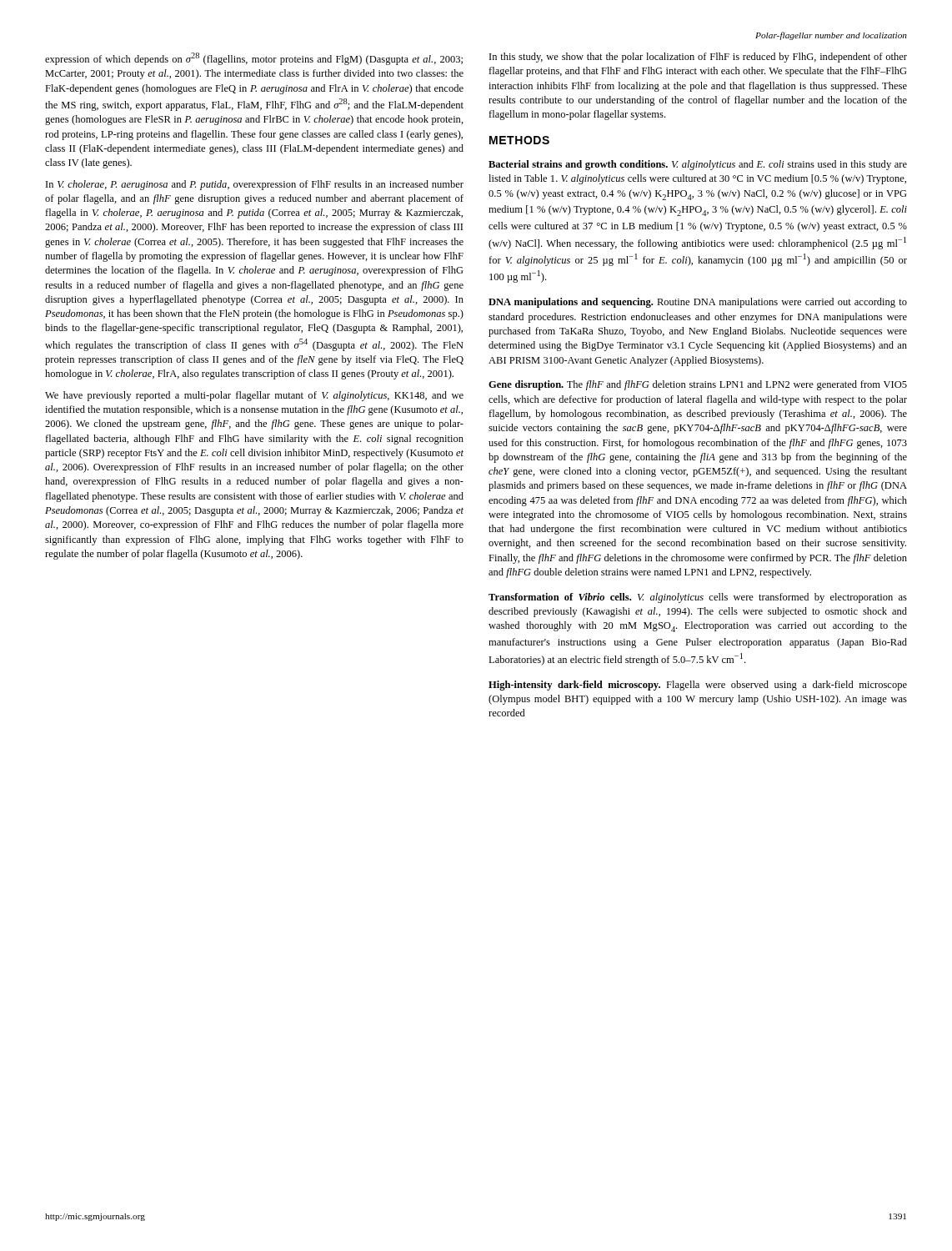This screenshot has height=1251, width=952.
Task: Find the text block containing "expression of which depends on σ28 (flagellins, motor"
Action: click(254, 110)
